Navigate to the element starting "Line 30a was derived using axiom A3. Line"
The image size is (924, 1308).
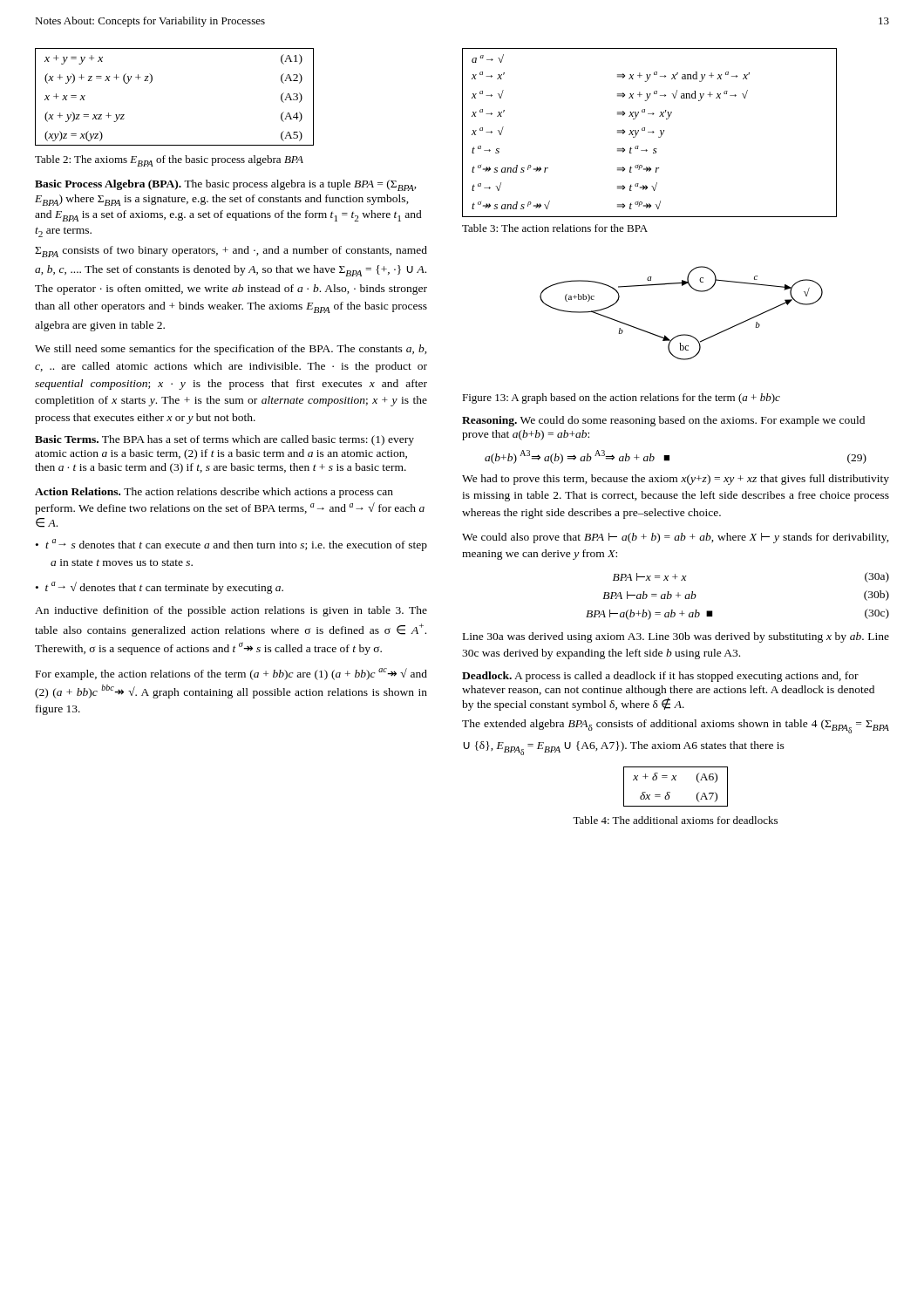(676, 644)
